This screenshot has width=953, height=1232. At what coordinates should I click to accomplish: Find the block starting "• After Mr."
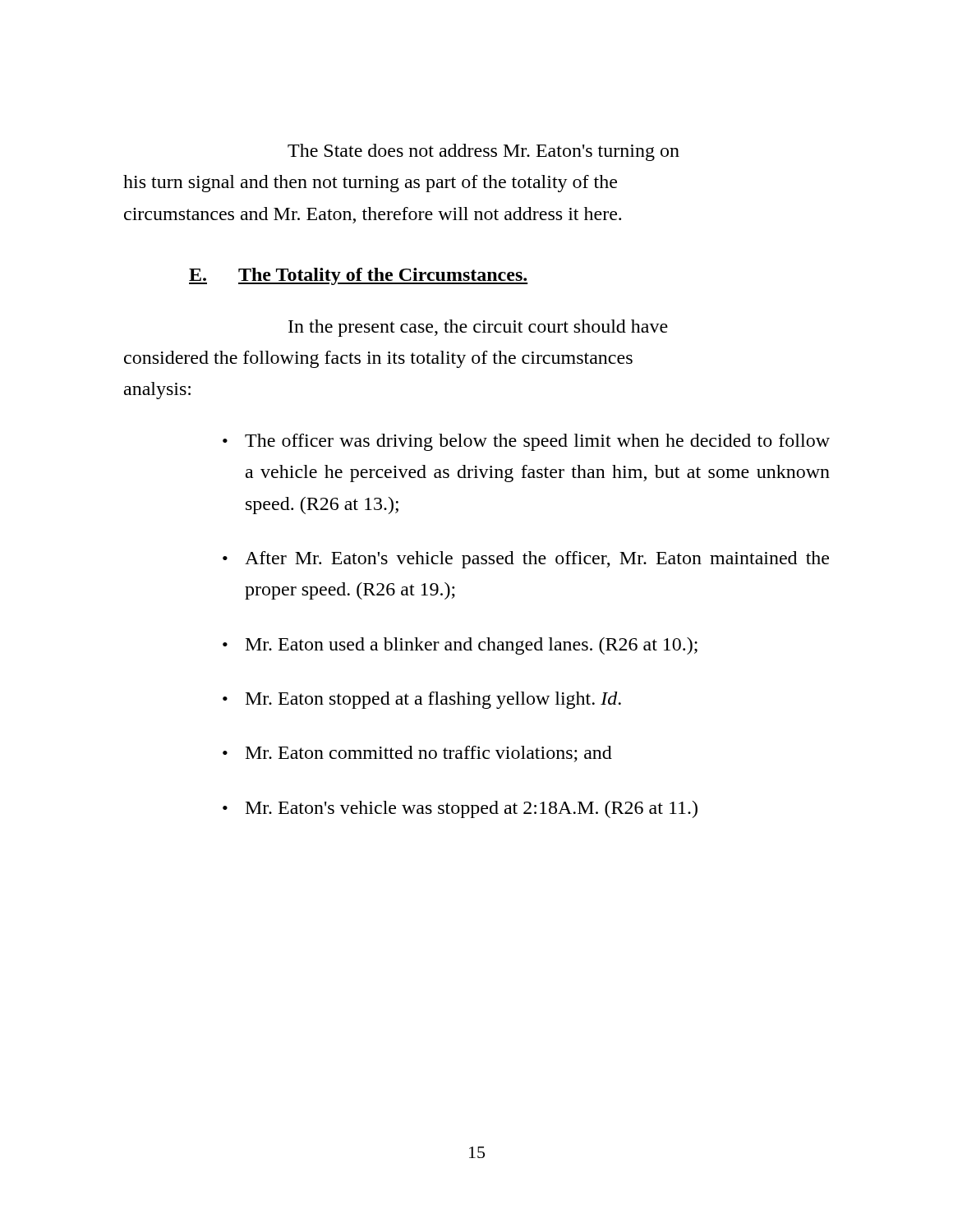[526, 573]
